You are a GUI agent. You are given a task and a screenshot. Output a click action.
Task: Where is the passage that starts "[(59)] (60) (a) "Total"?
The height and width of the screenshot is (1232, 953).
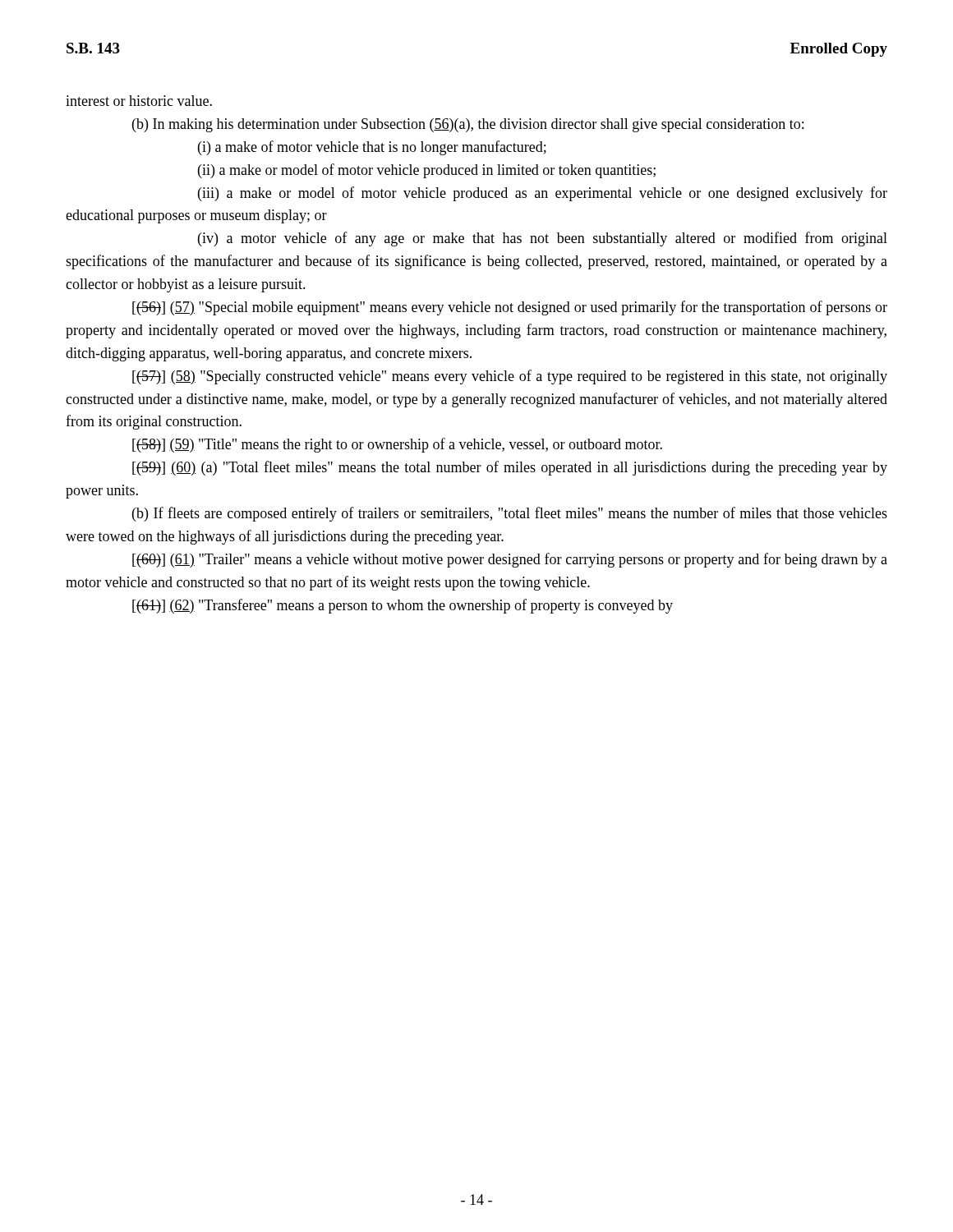click(476, 479)
